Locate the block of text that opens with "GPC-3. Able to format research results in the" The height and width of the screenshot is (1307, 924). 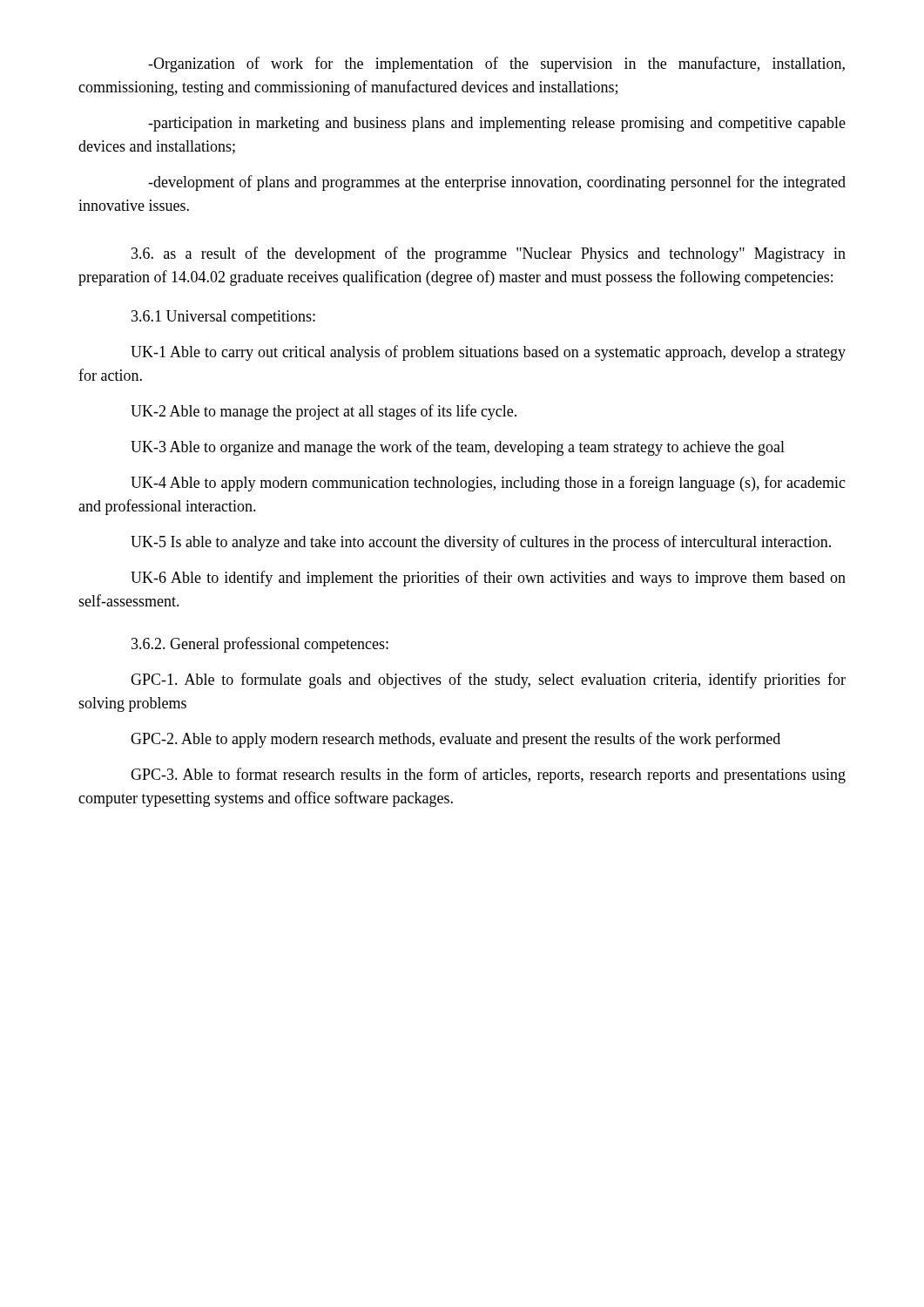click(462, 786)
